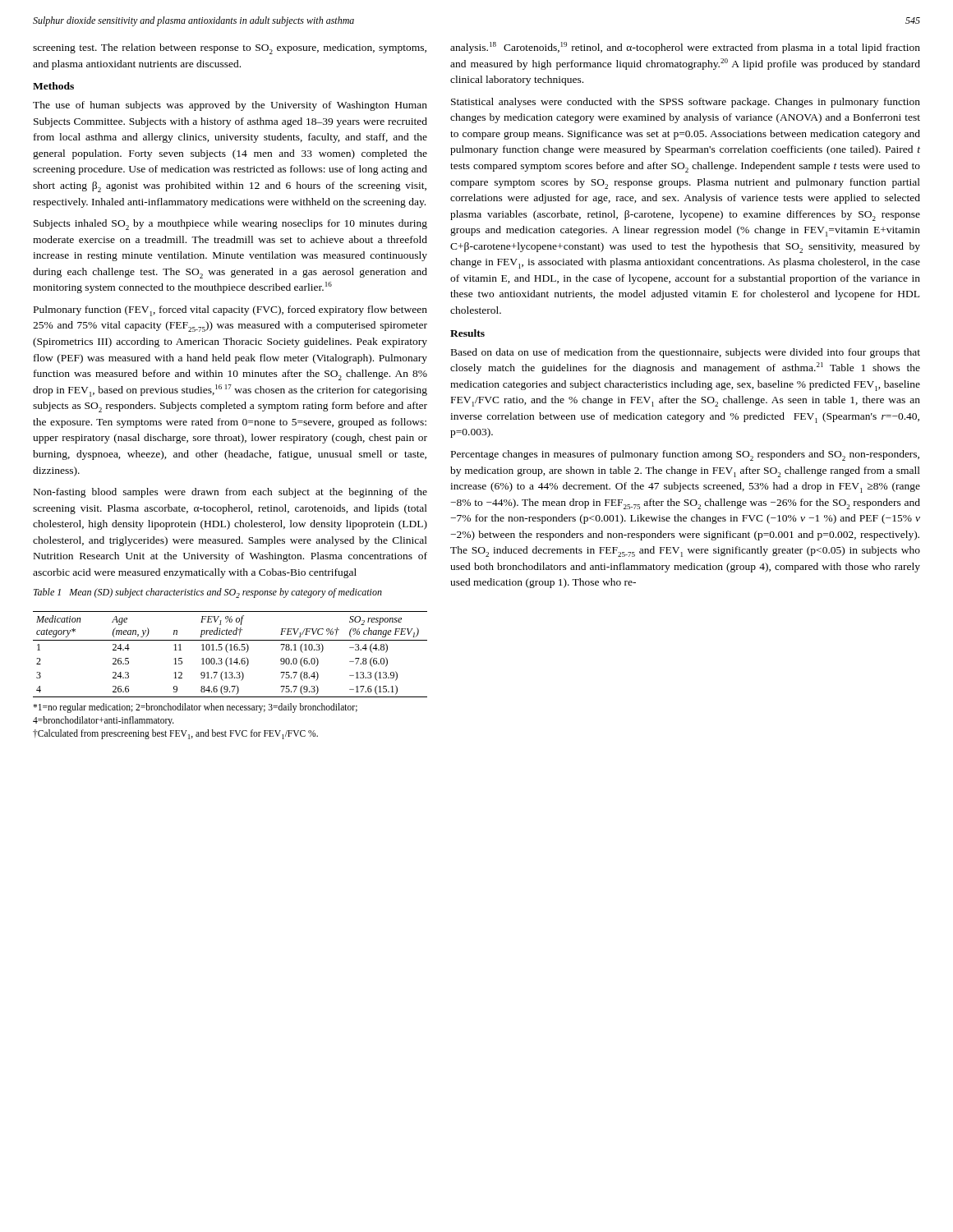The width and height of the screenshot is (953, 1232).
Task: Find the passage starting "Percentage changes in measures of pulmonary function among"
Action: point(685,518)
